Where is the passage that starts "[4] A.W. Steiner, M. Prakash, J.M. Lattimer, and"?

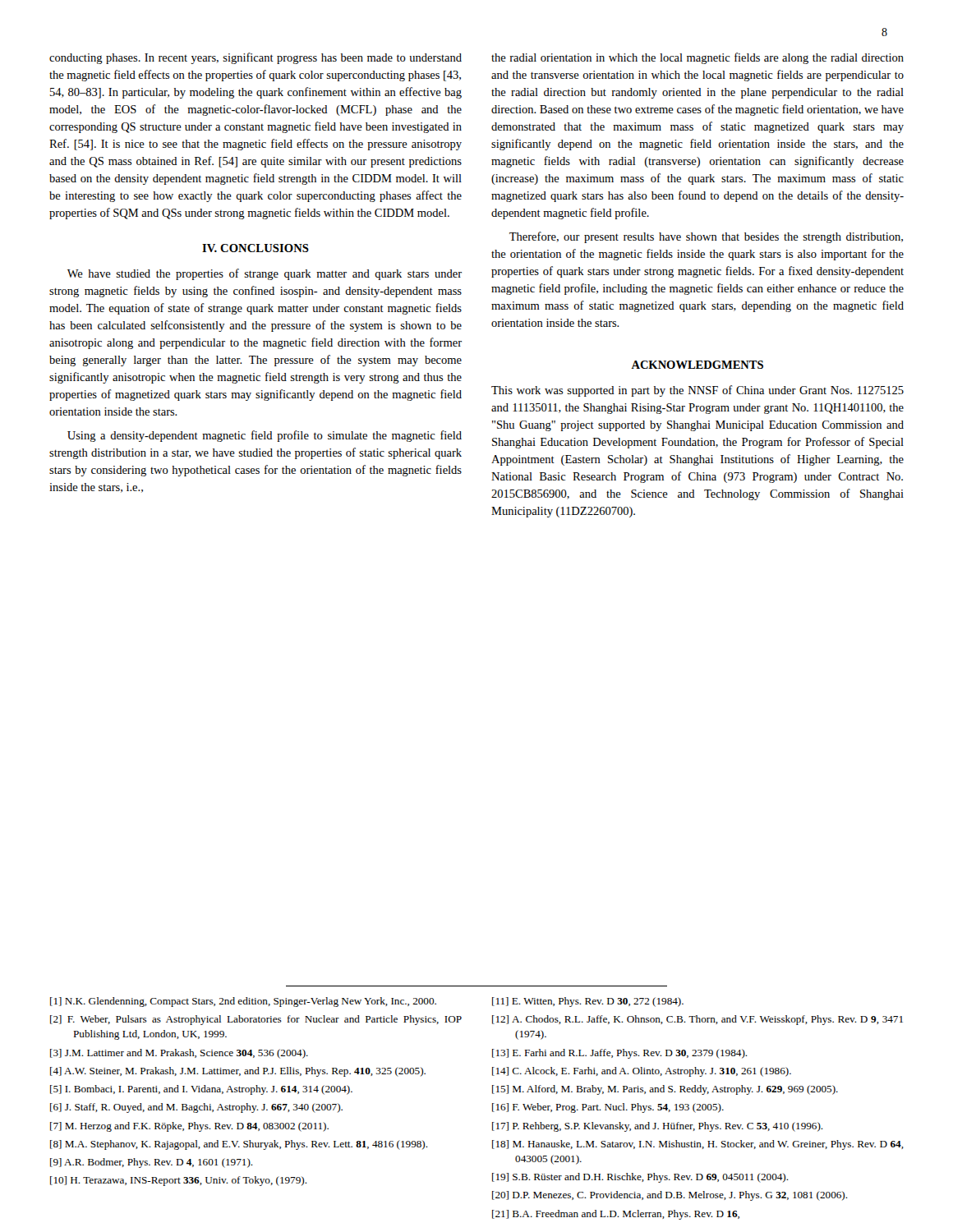coord(238,1070)
